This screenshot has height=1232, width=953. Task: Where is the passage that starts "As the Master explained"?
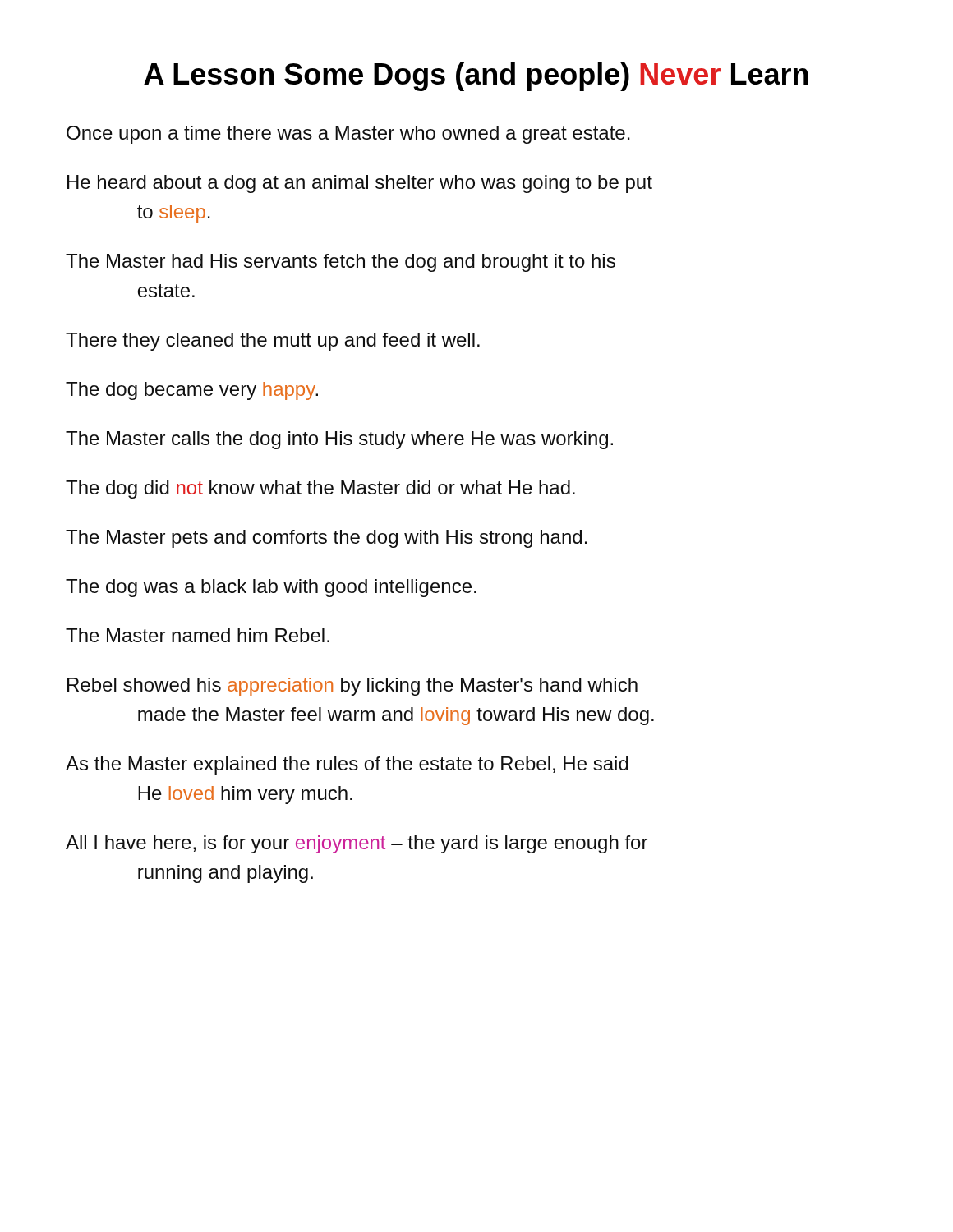click(x=347, y=778)
